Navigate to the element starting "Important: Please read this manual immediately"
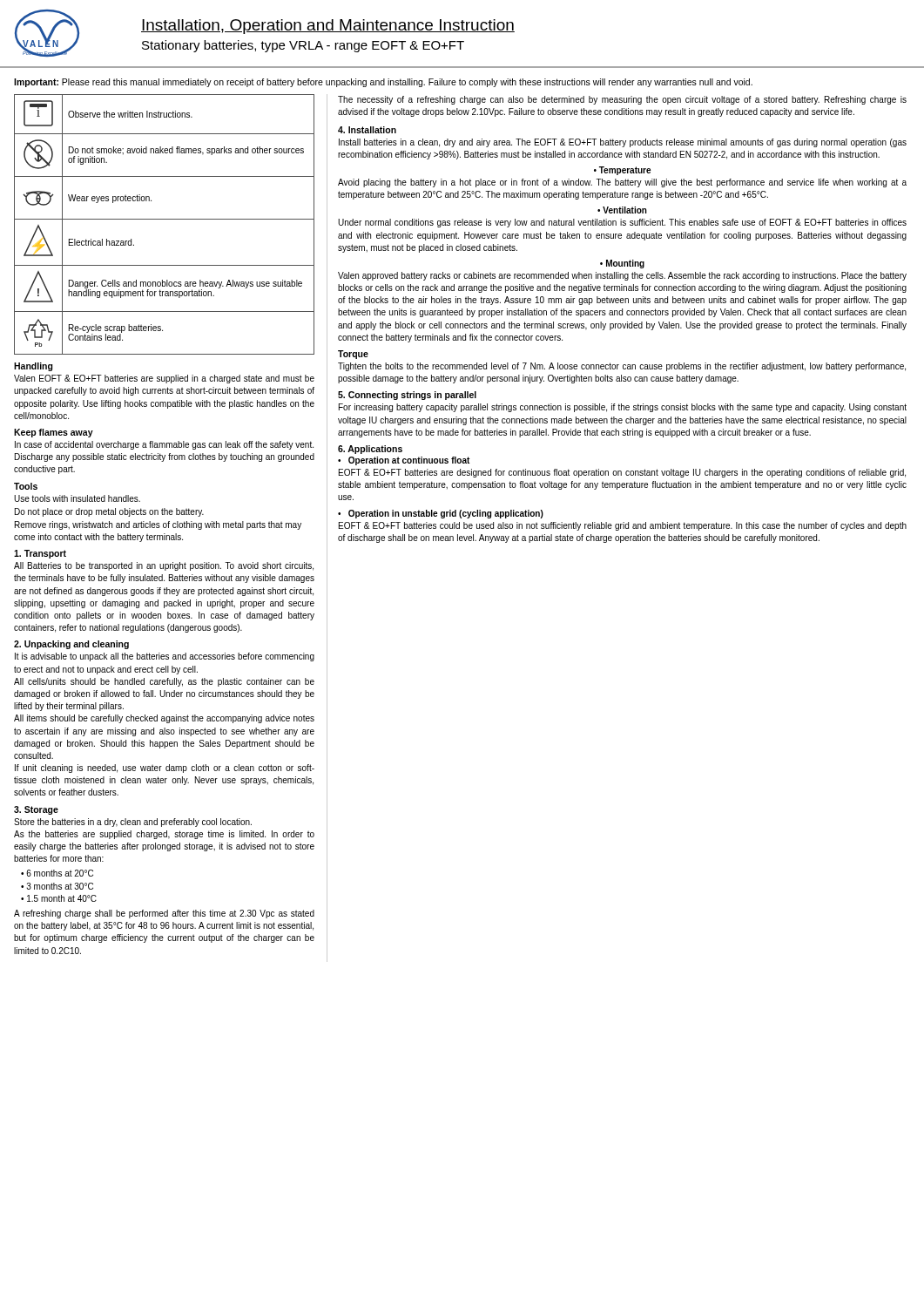 pos(383,82)
